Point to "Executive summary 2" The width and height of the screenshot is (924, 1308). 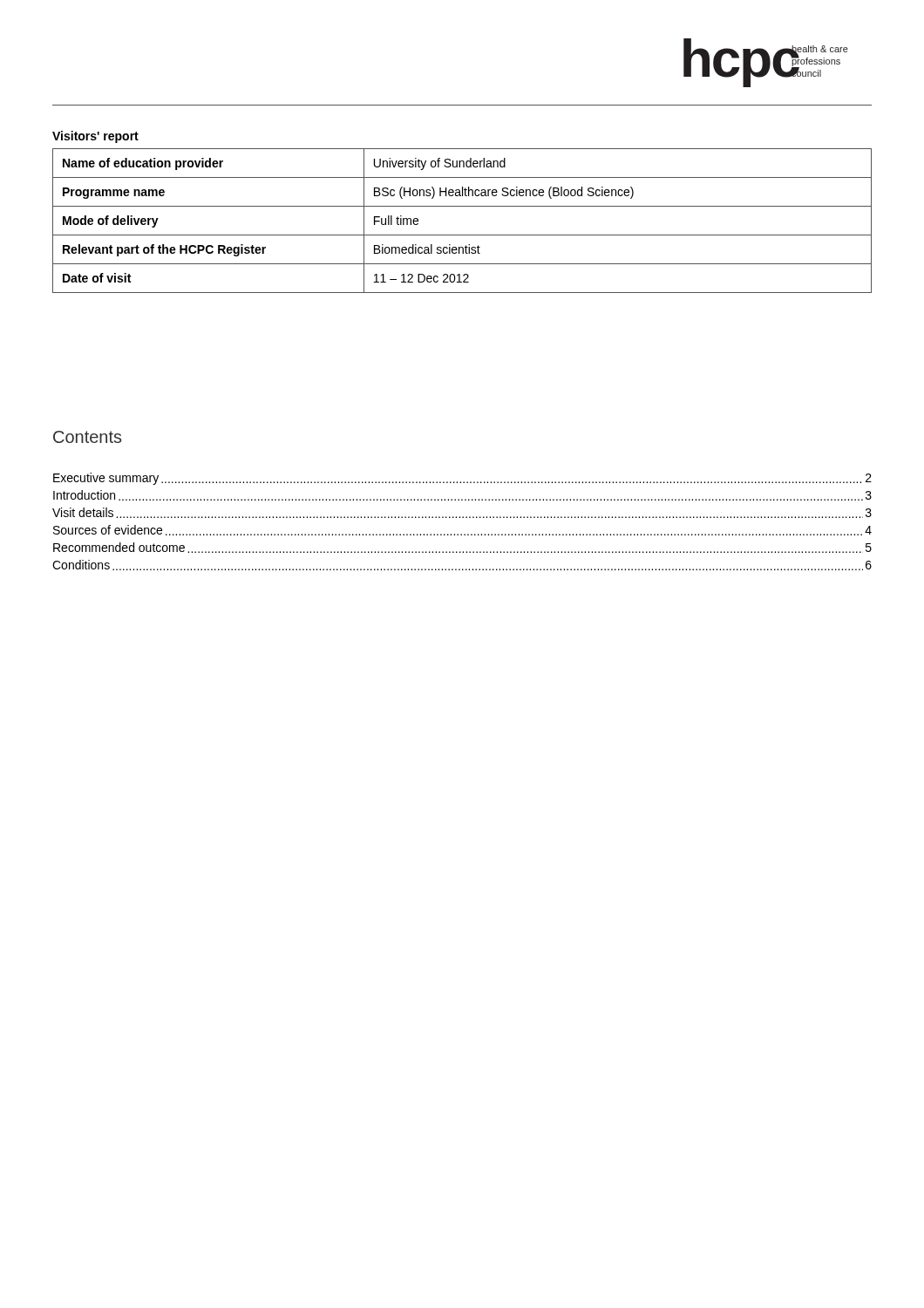(462, 478)
